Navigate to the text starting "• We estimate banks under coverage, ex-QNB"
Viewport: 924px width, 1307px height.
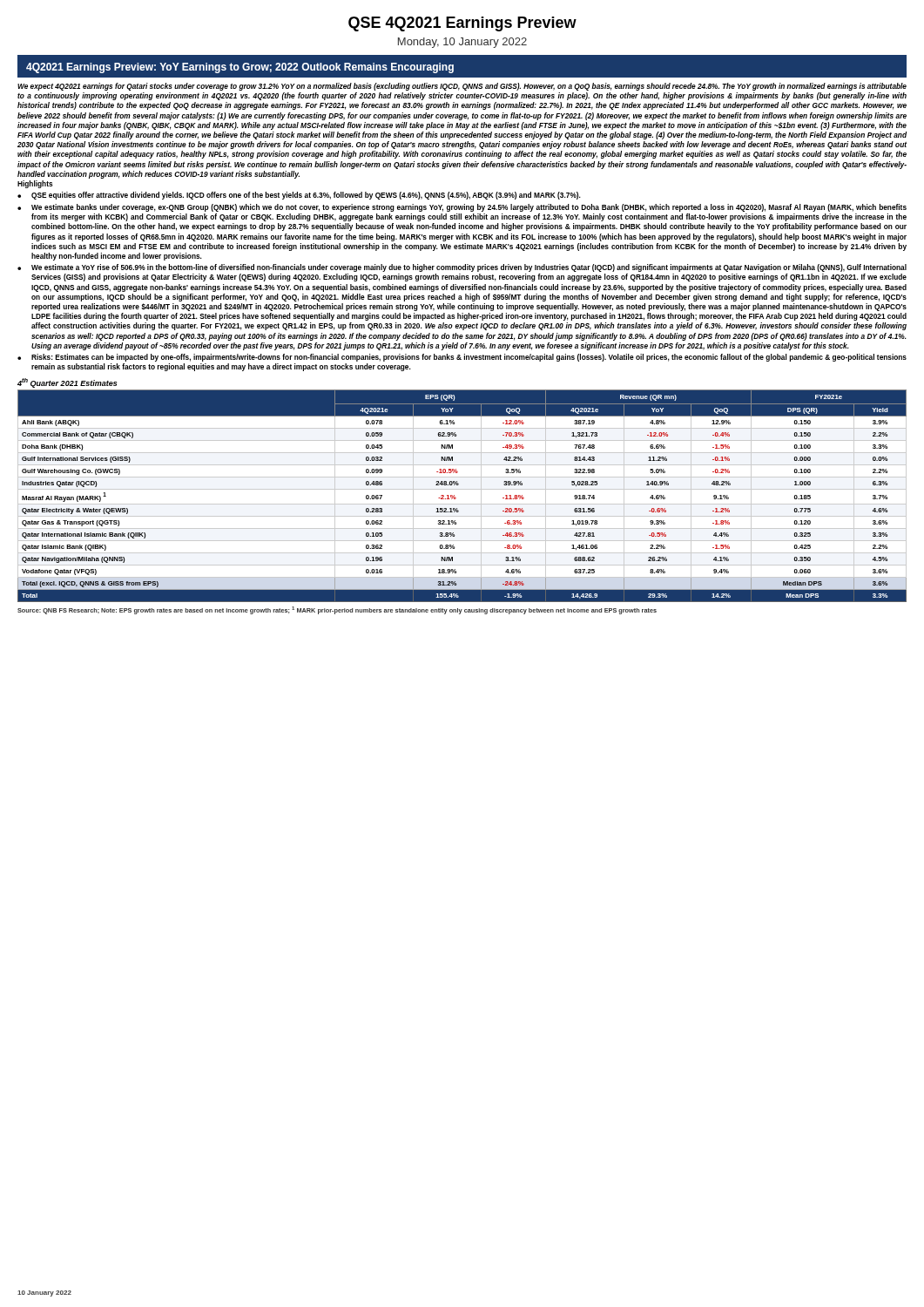coord(462,232)
